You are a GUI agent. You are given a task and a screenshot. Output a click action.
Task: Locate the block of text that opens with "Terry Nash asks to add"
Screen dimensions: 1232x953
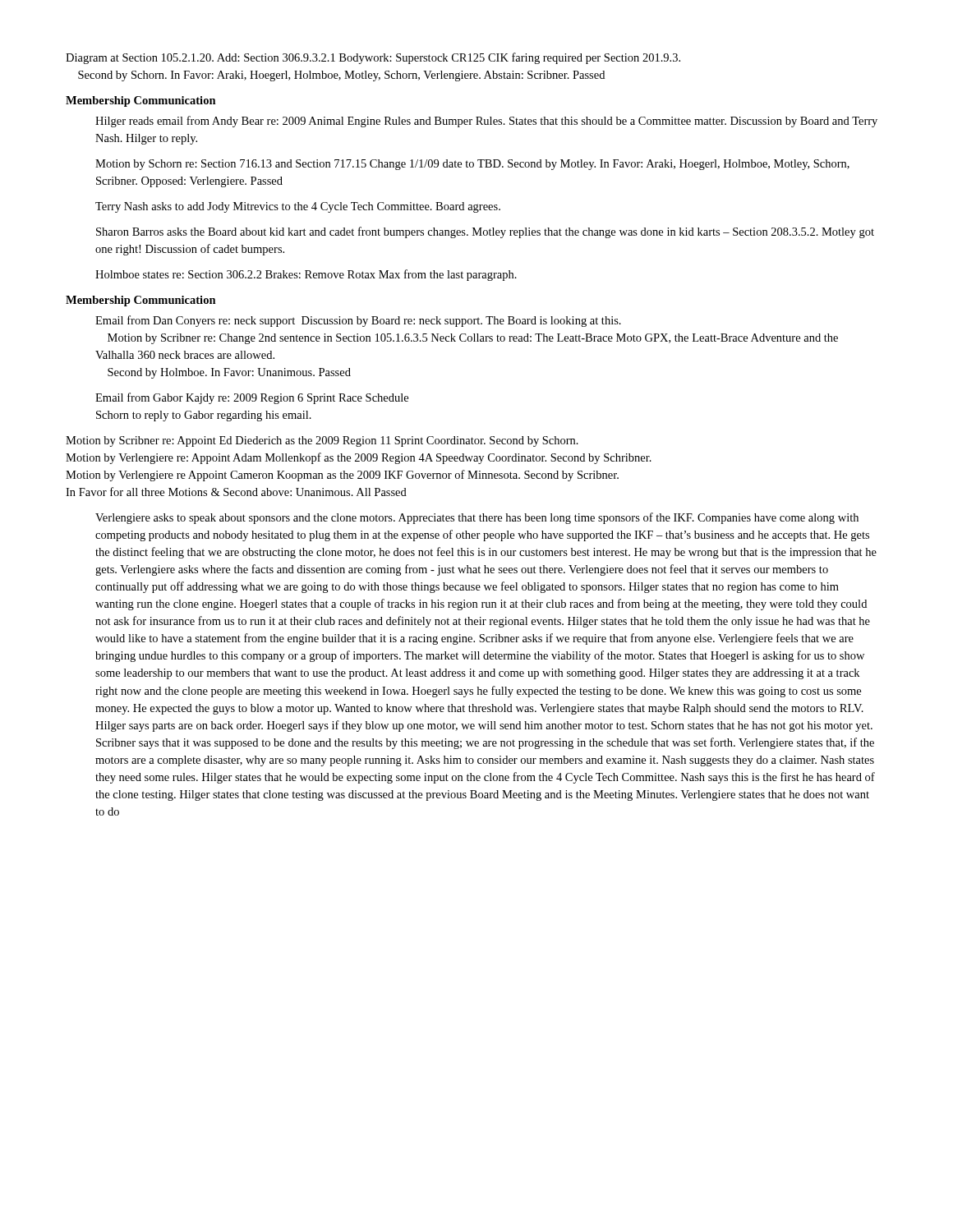(298, 206)
